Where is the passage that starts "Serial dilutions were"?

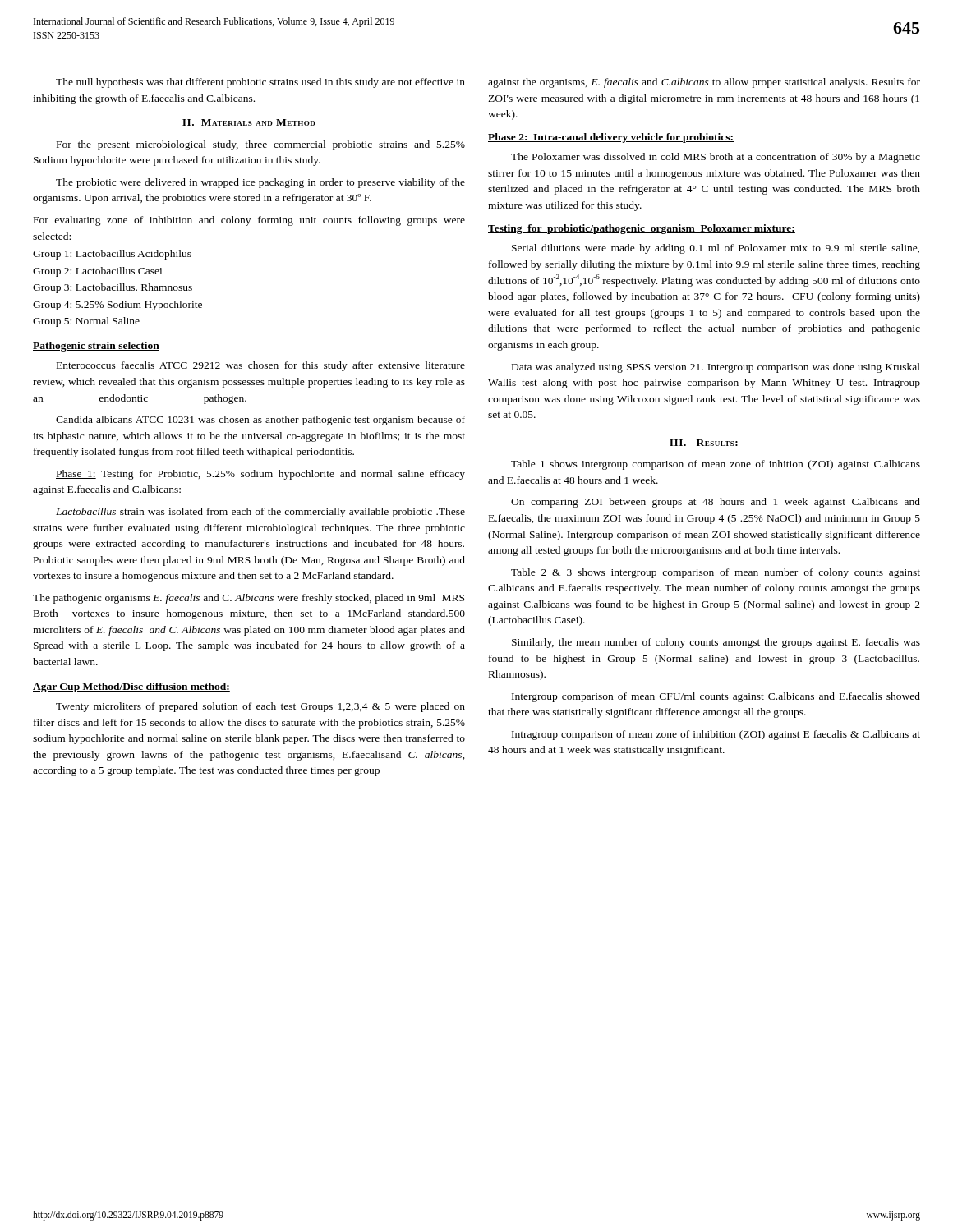704,331
